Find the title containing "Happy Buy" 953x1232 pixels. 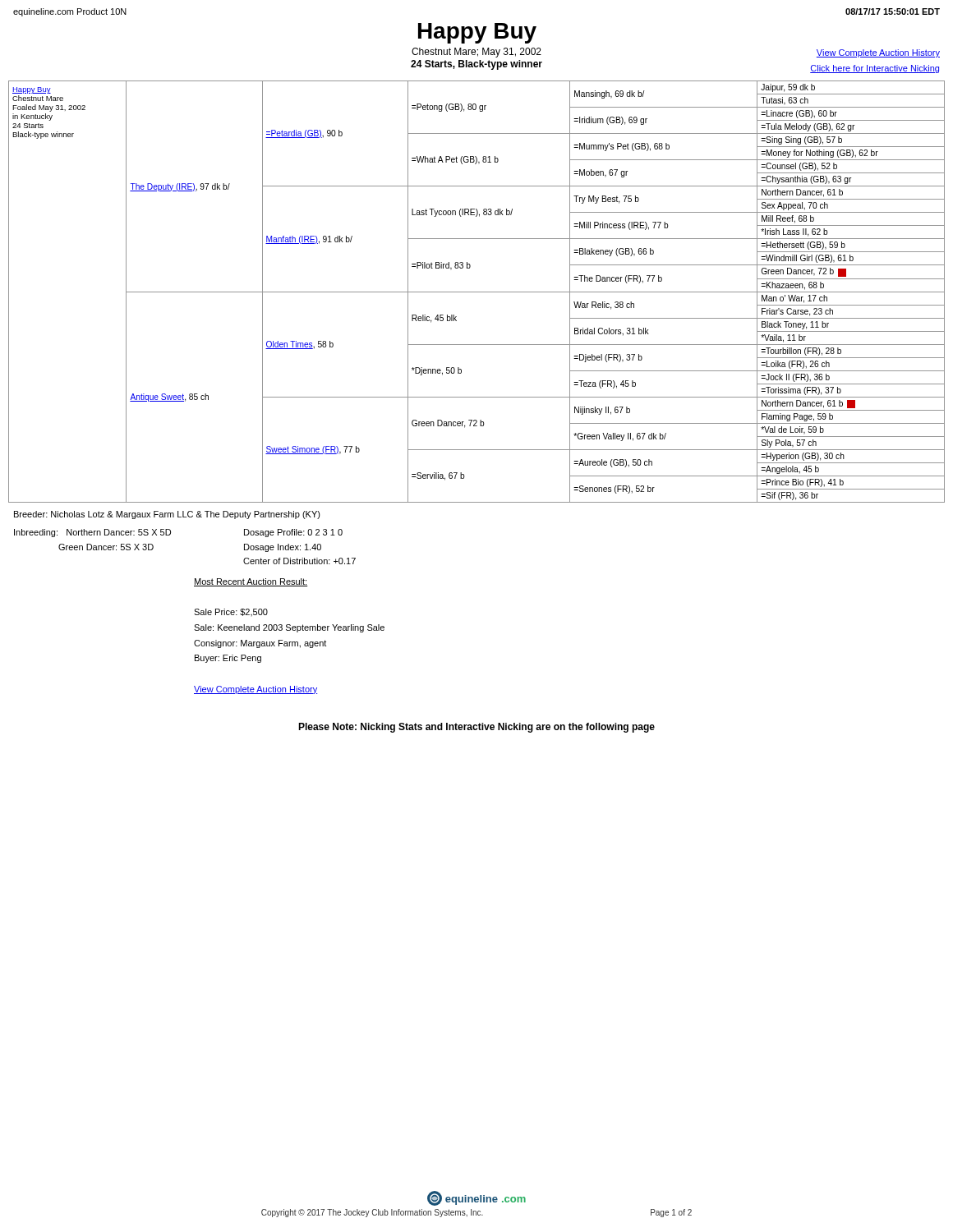click(476, 31)
